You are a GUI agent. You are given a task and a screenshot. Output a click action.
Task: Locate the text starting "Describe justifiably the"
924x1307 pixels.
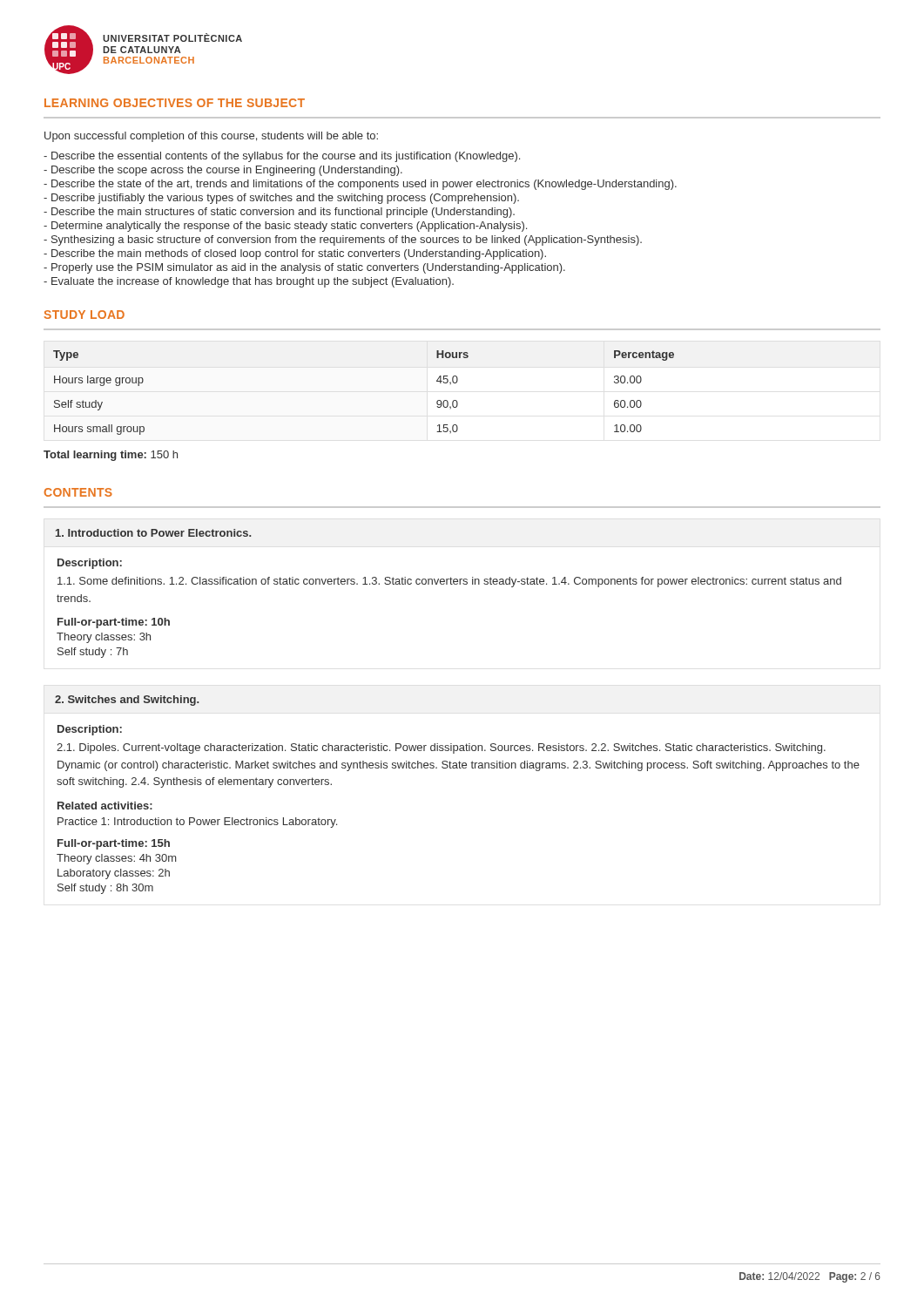[282, 197]
